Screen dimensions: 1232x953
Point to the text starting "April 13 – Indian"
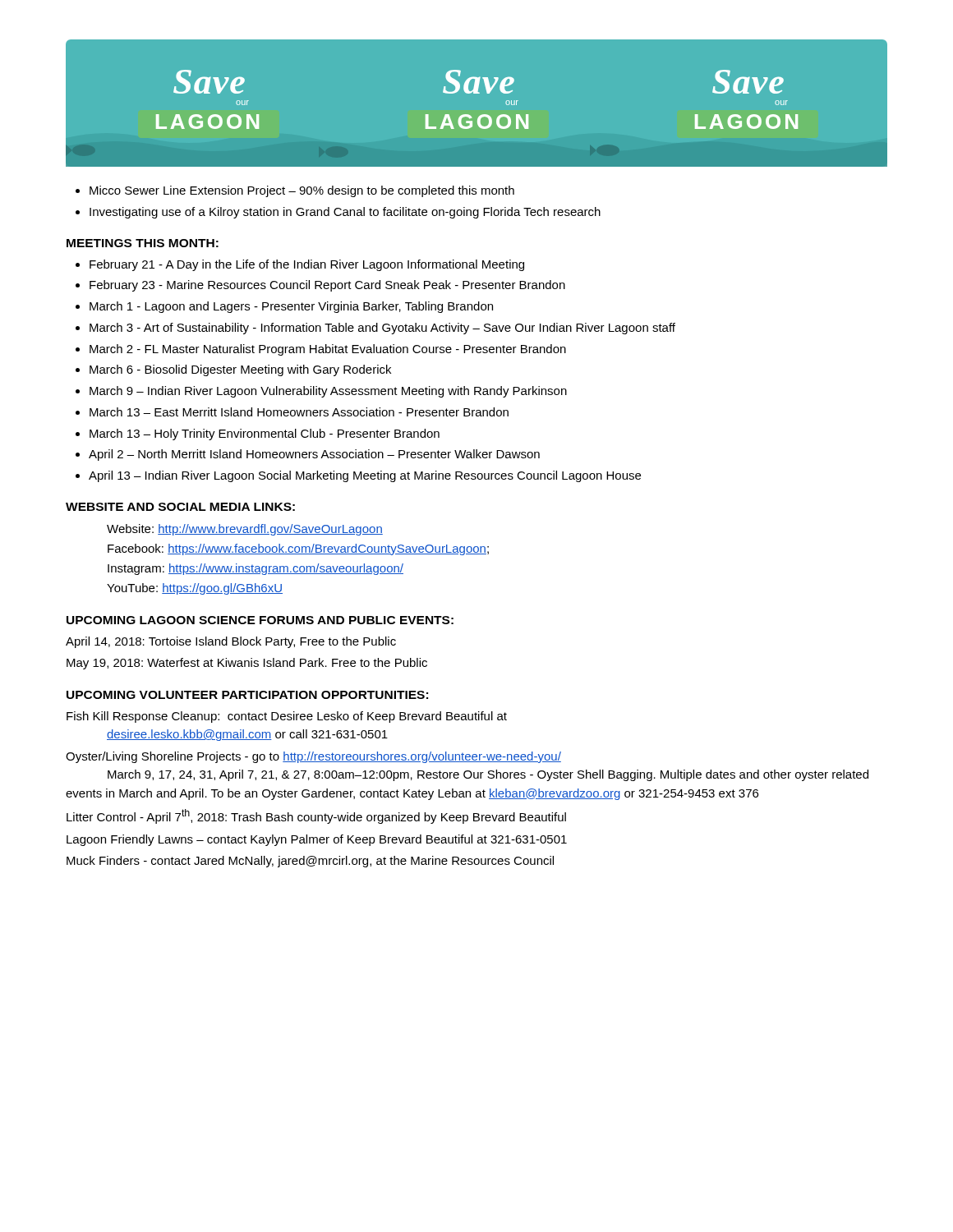[x=365, y=475]
